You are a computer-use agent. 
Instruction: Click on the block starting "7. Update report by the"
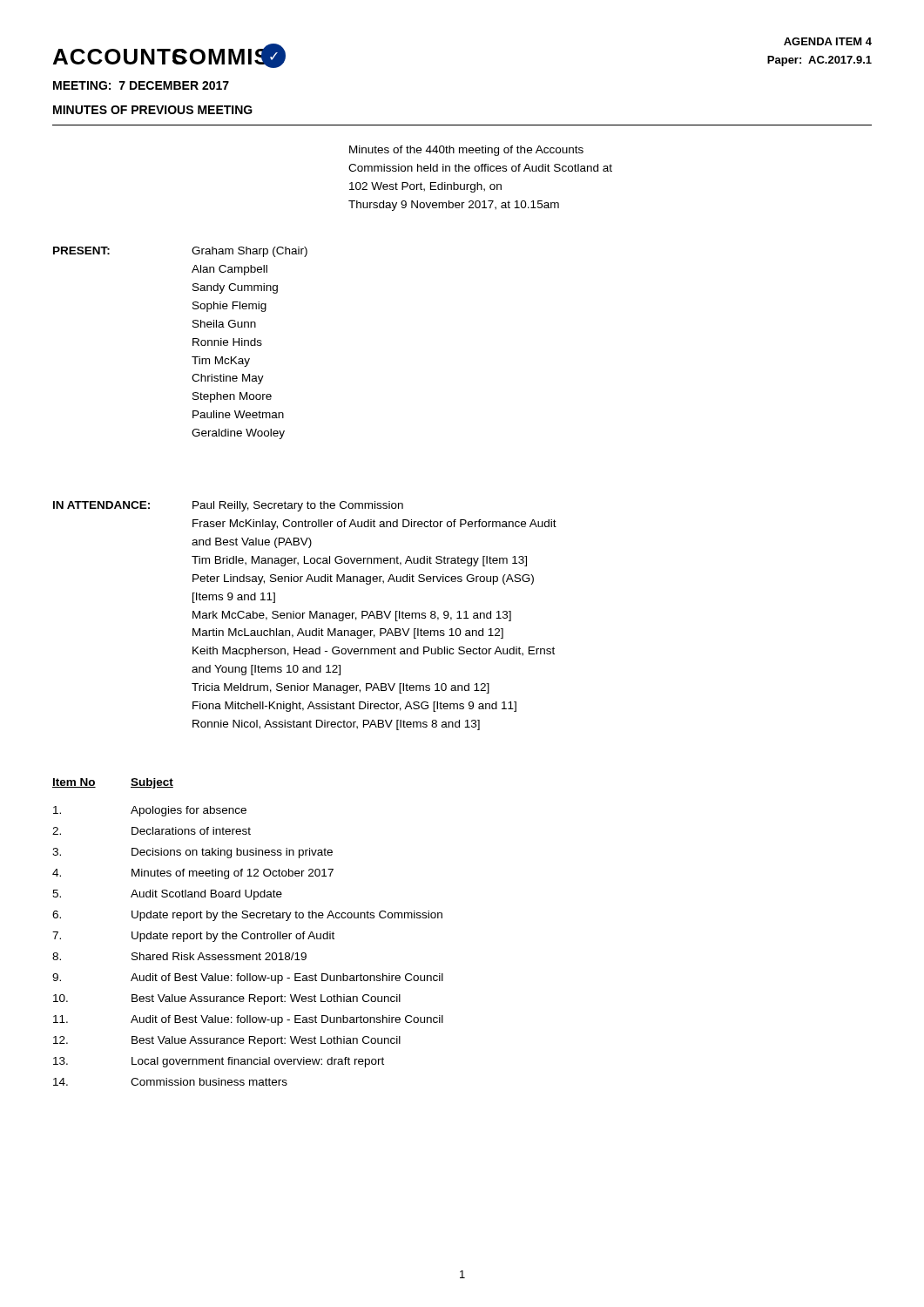coord(193,936)
